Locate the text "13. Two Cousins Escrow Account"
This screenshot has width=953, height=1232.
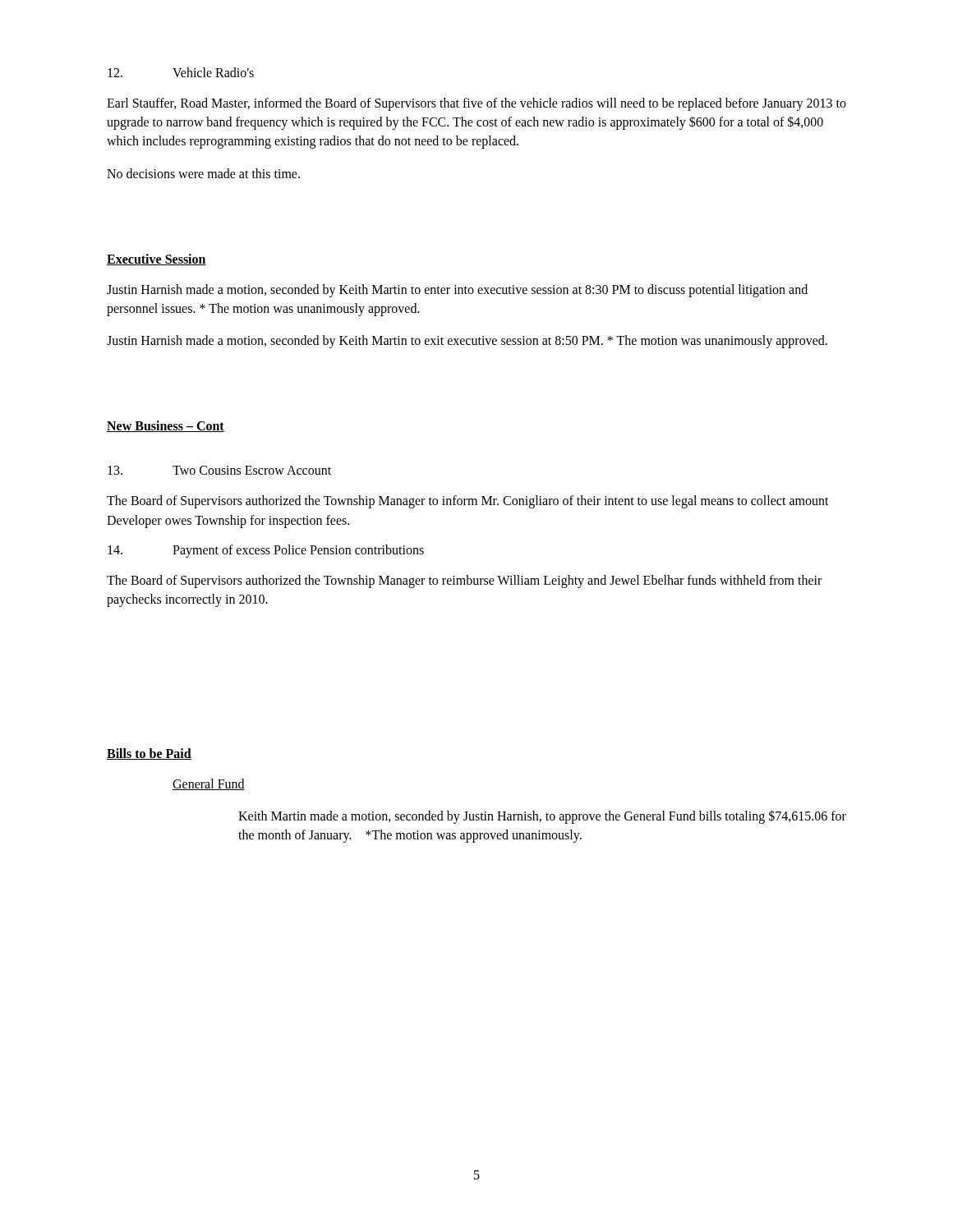[x=219, y=471]
